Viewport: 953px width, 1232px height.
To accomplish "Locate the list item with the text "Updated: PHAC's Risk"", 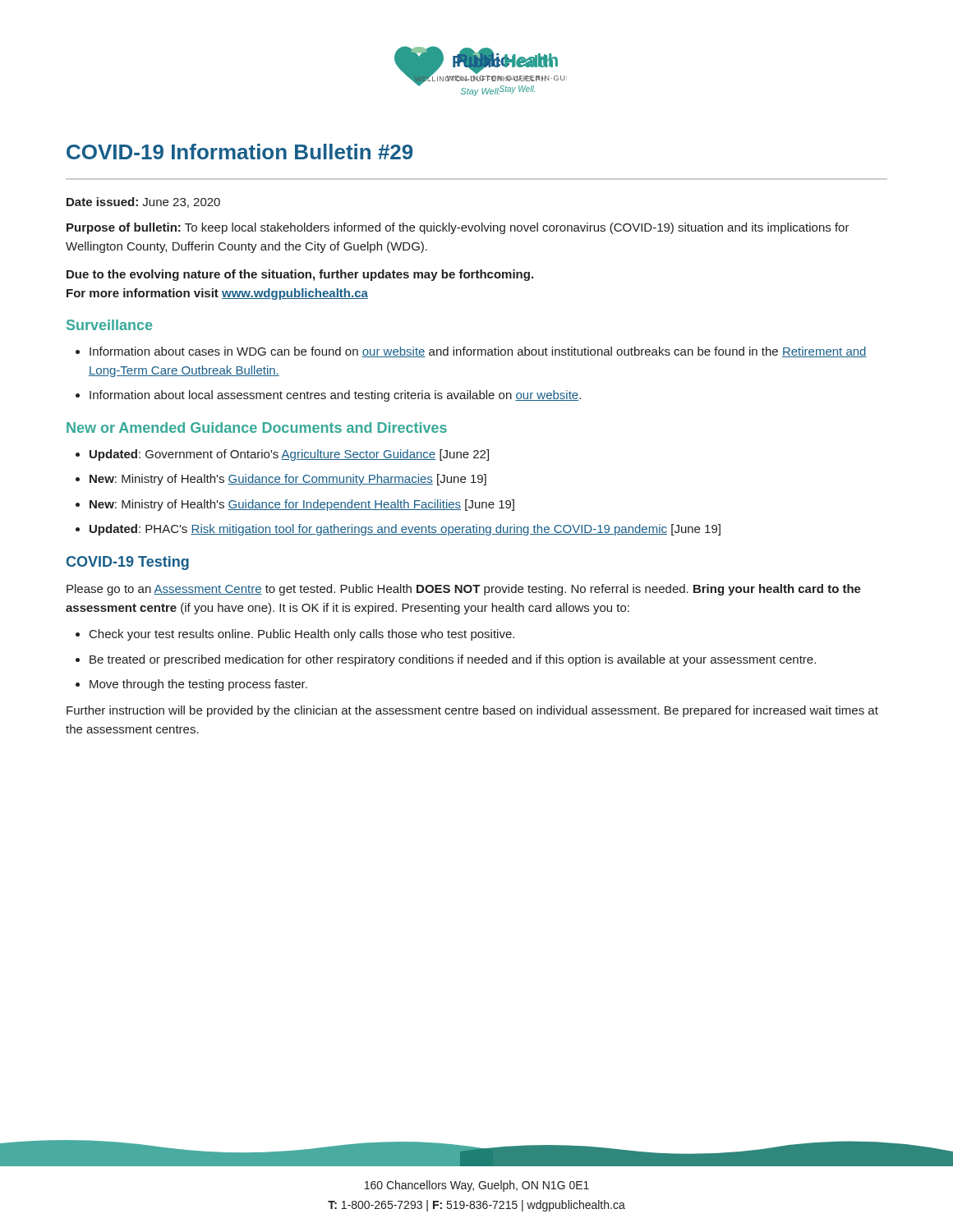I will (x=476, y=529).
